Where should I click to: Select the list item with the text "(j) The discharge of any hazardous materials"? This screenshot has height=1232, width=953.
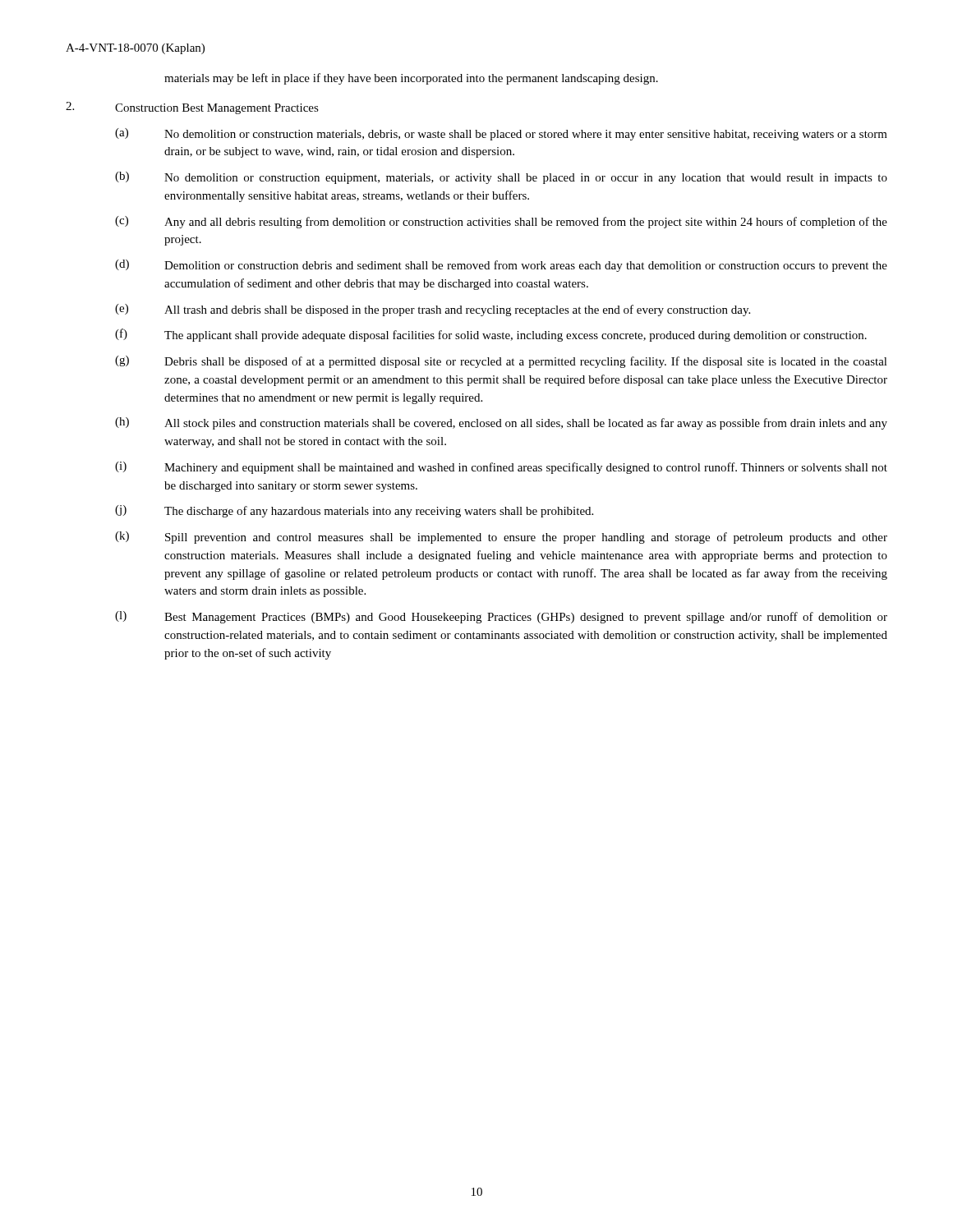[501, 512]
